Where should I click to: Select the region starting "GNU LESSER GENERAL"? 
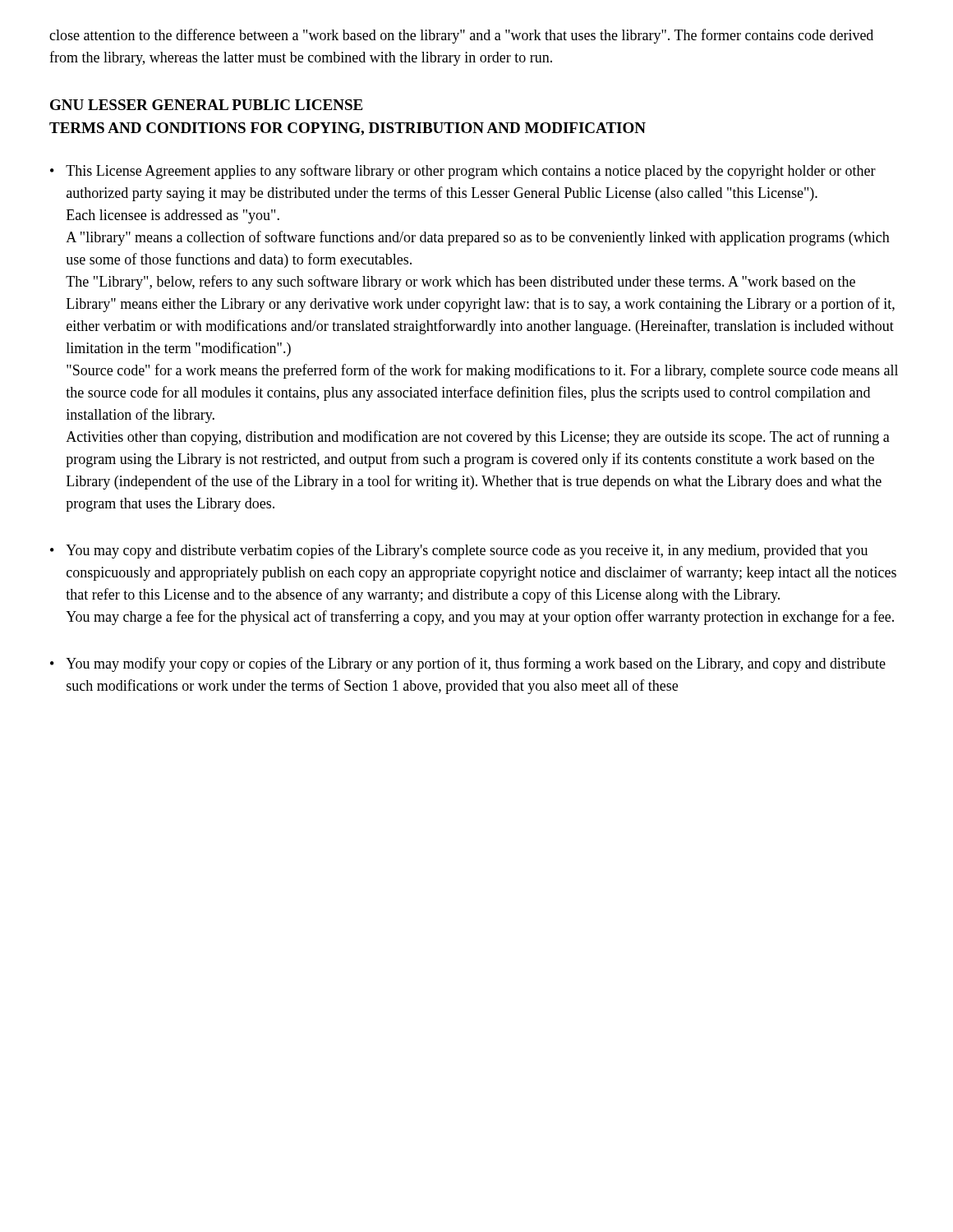(x=347, y=116)
